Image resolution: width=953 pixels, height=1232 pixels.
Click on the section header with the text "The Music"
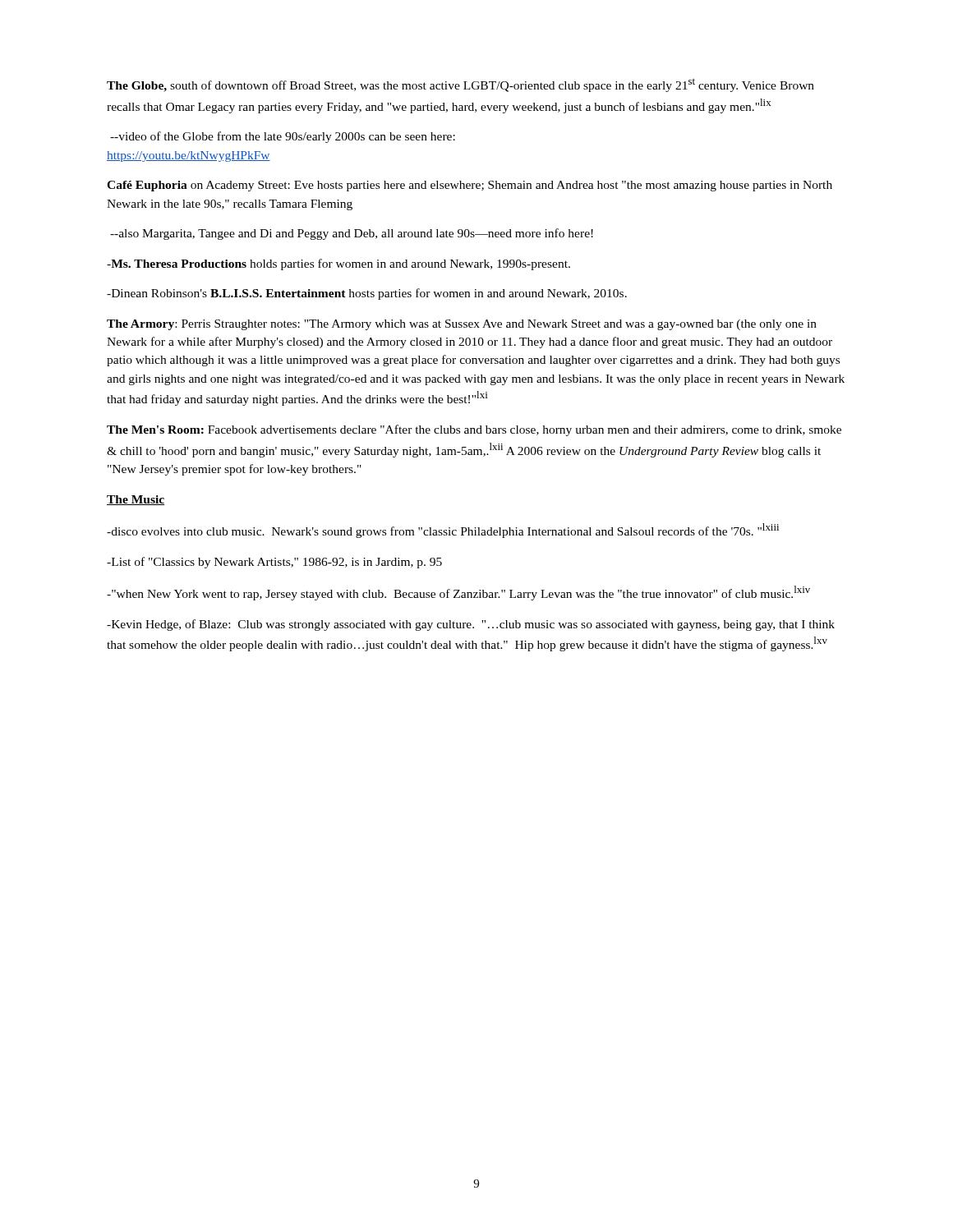(136, 500)
